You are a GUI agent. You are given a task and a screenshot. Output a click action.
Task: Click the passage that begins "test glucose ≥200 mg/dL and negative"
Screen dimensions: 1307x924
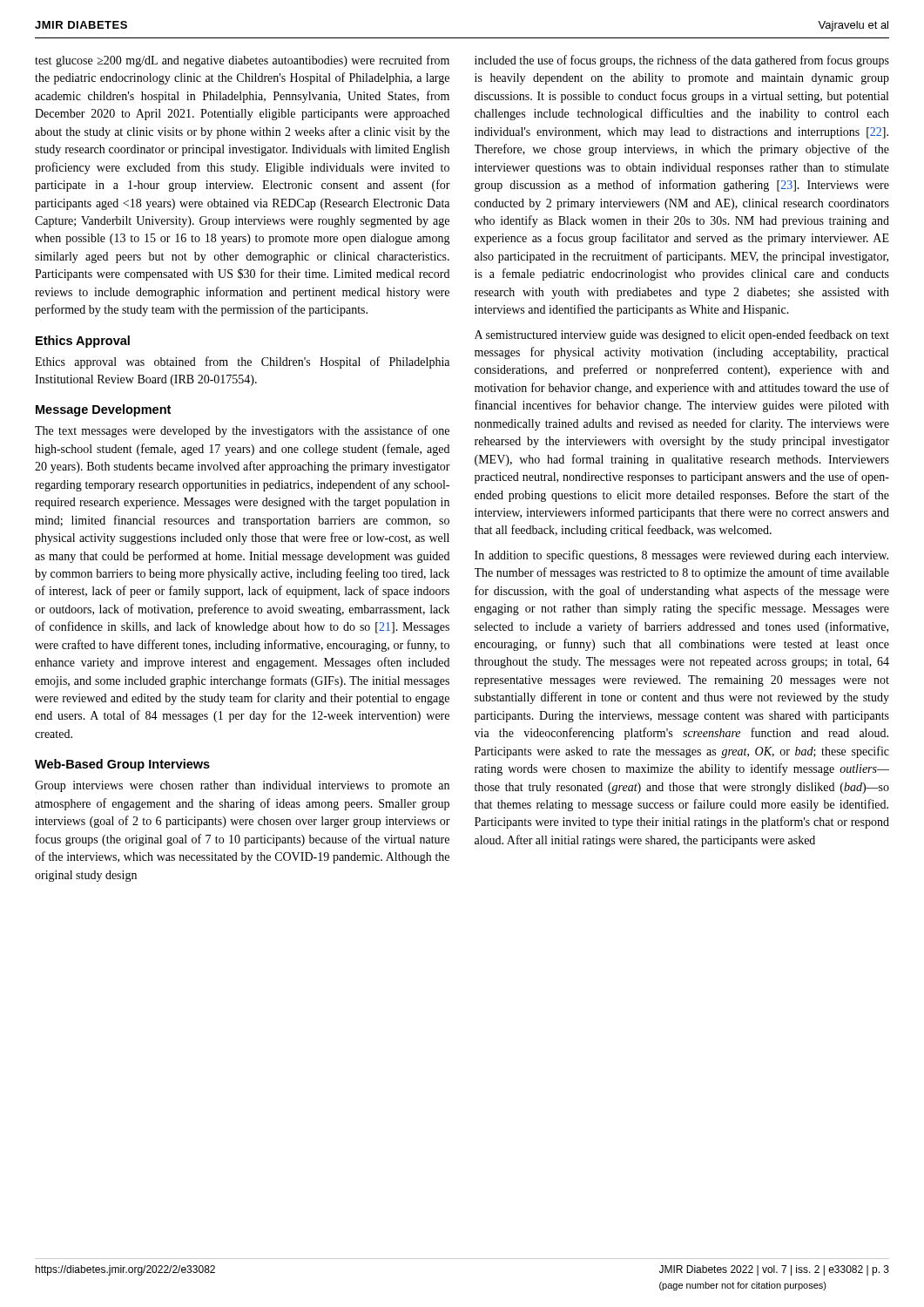tap(242, 185)
